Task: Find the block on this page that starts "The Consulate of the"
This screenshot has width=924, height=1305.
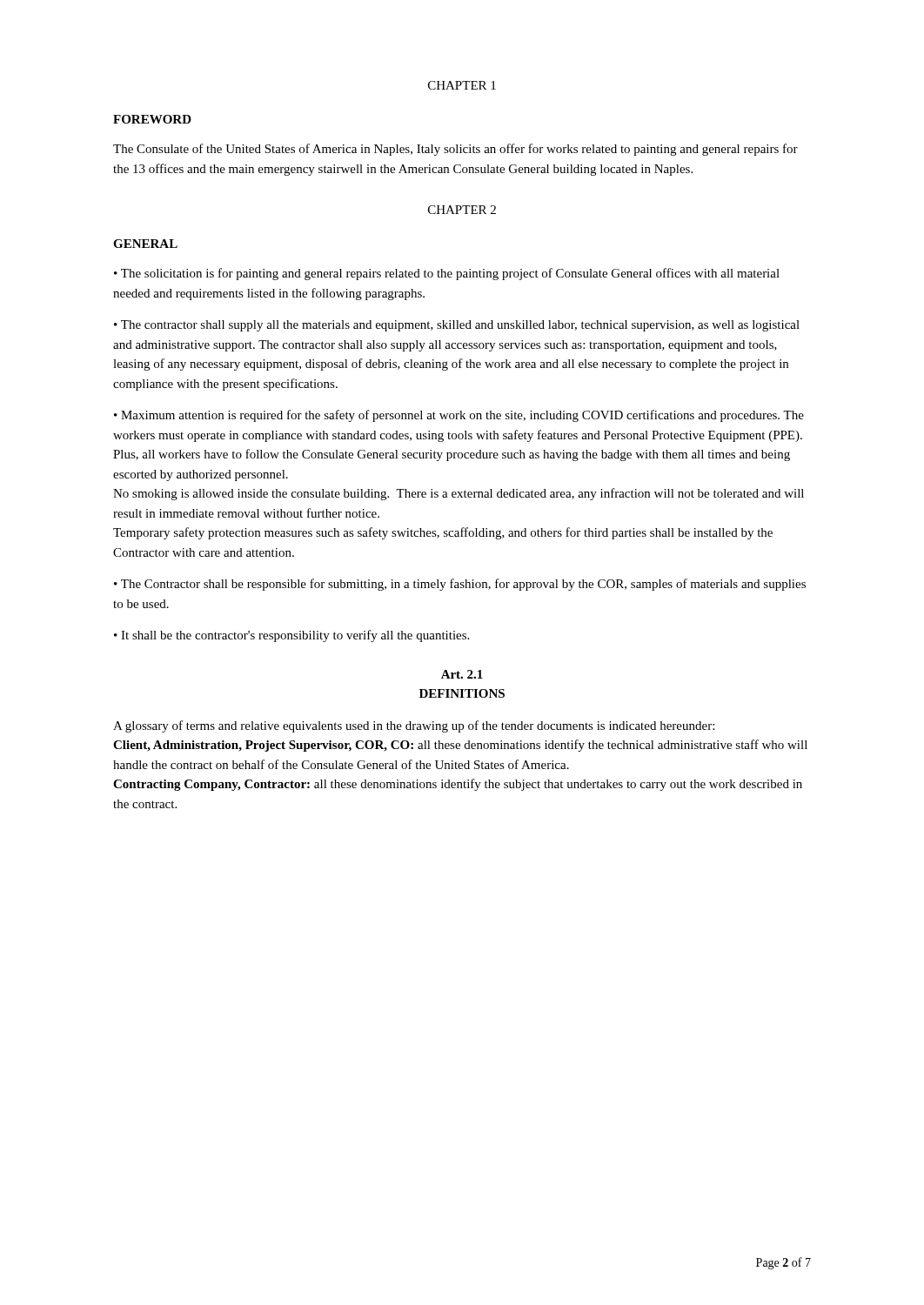Action: pos(462,159)
